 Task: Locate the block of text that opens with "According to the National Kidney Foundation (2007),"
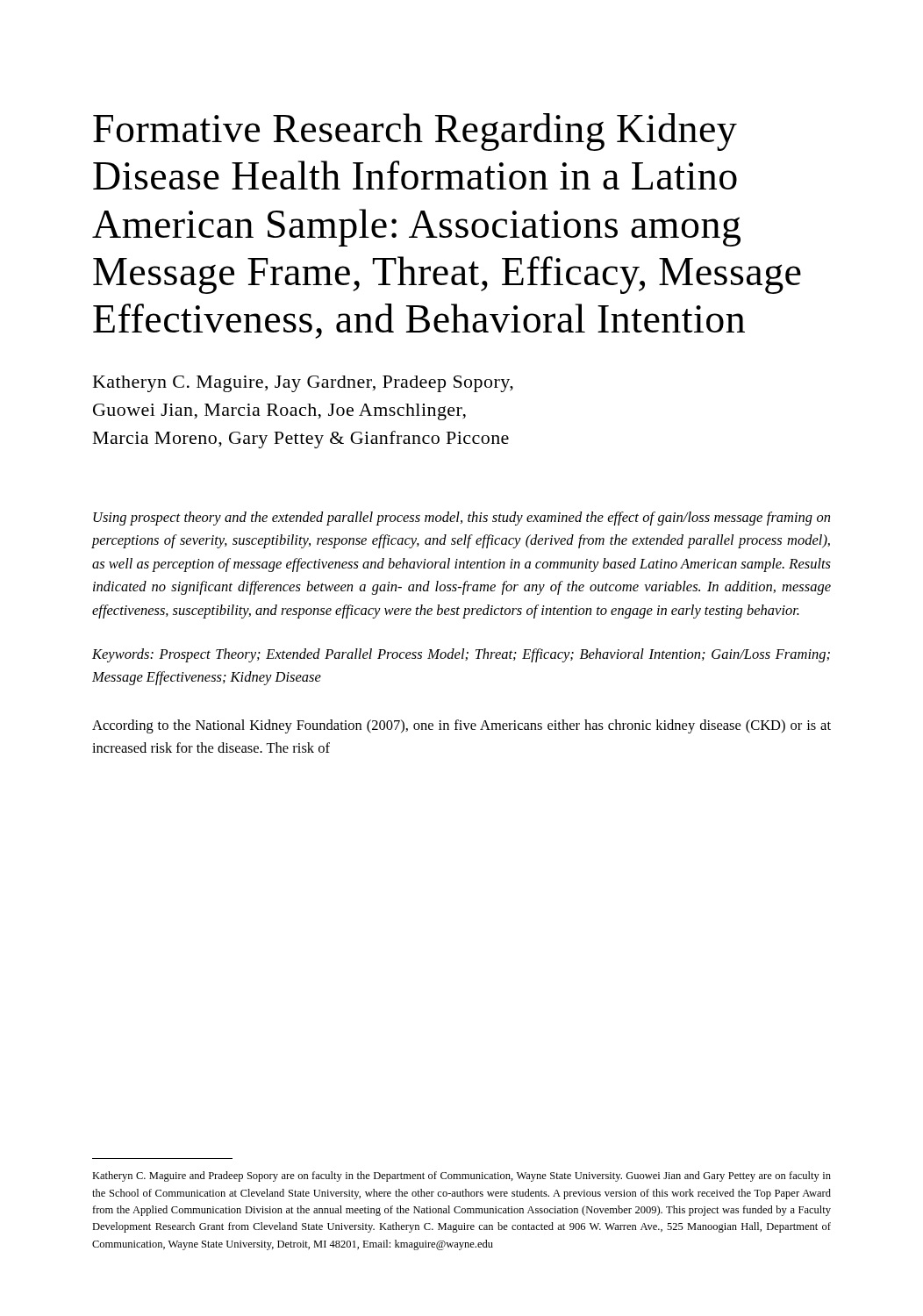[462, 737]
